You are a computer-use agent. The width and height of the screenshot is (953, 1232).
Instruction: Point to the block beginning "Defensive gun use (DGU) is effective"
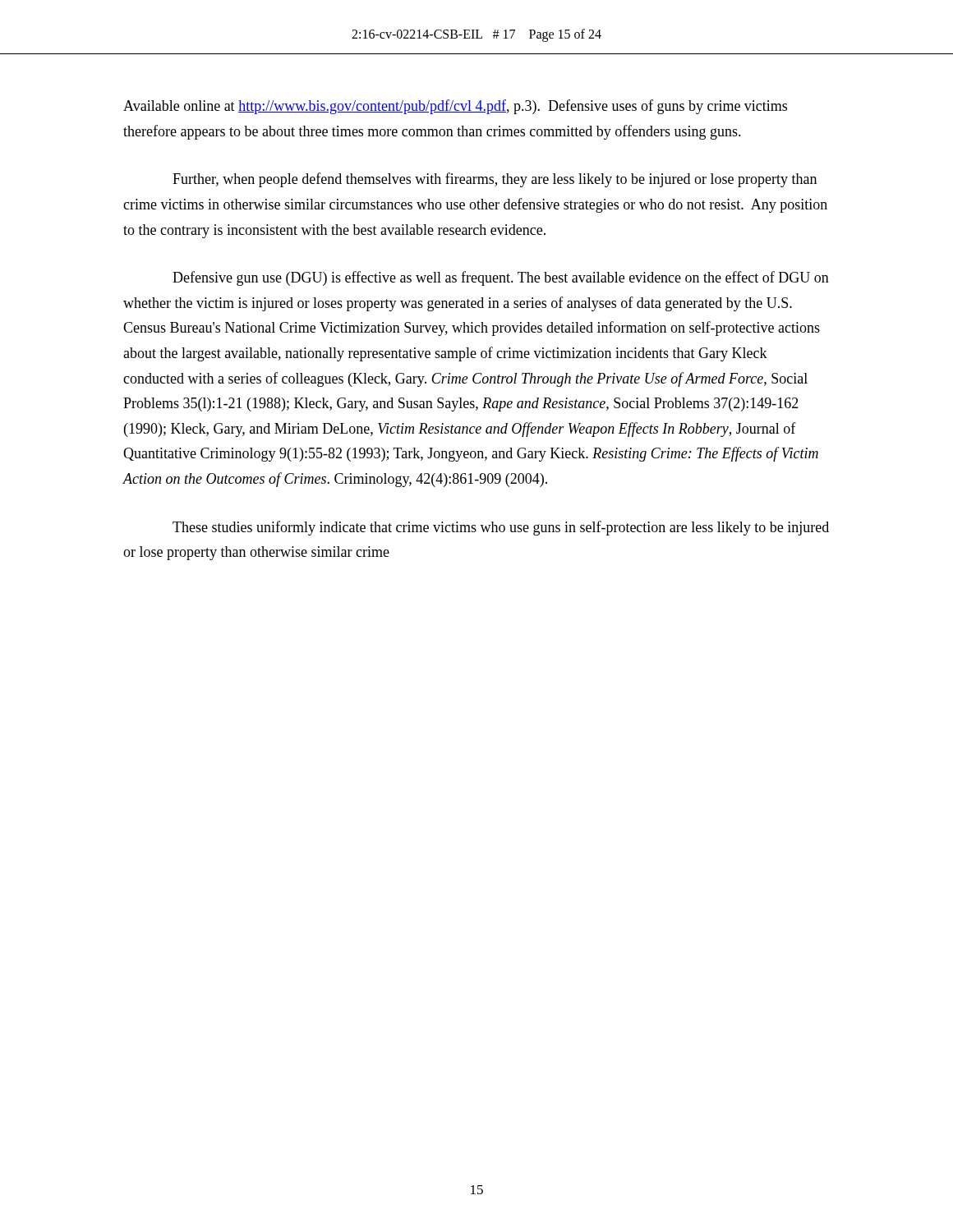[476, 378]
